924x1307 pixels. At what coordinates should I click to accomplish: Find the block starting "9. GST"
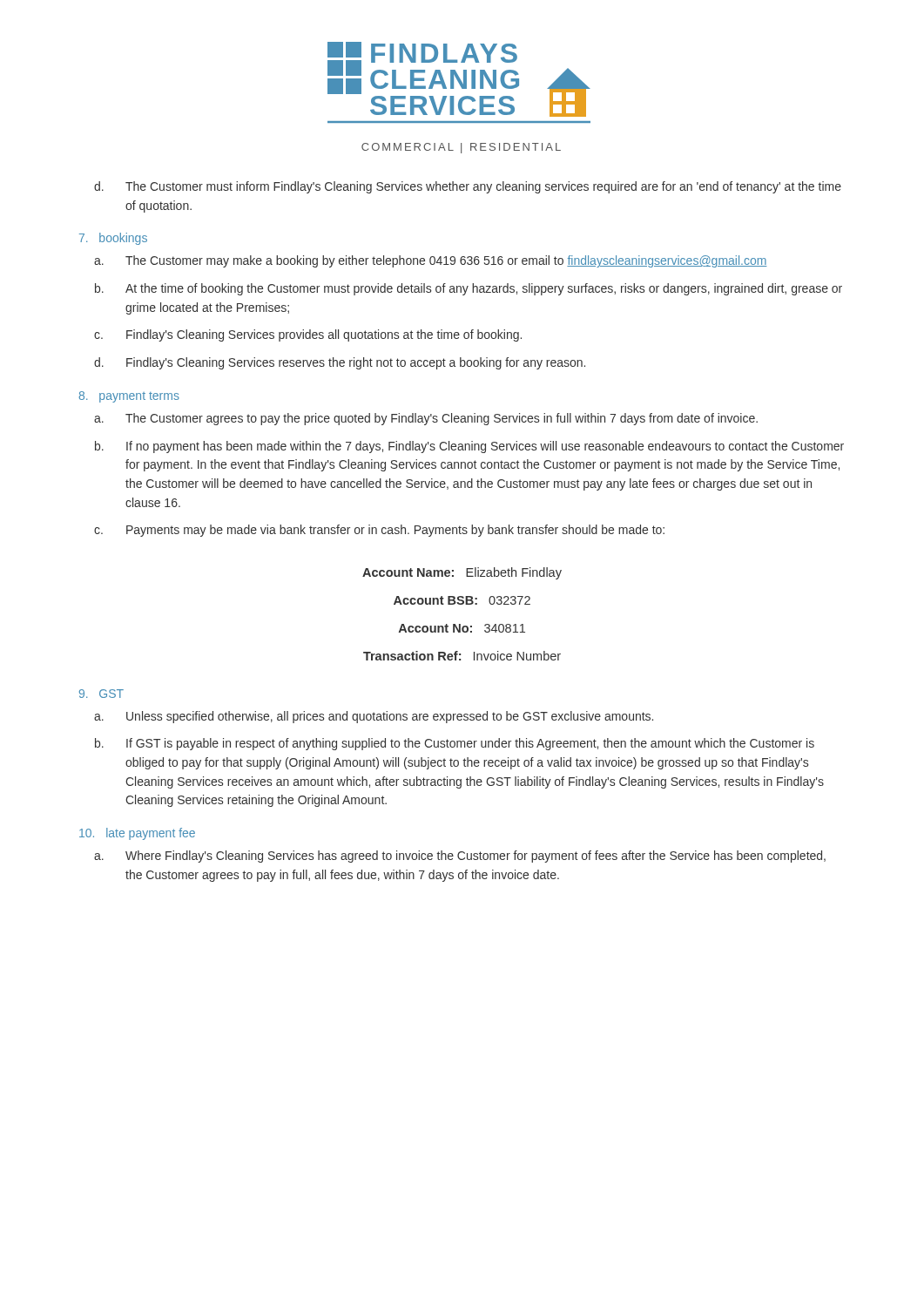(101, 693)
